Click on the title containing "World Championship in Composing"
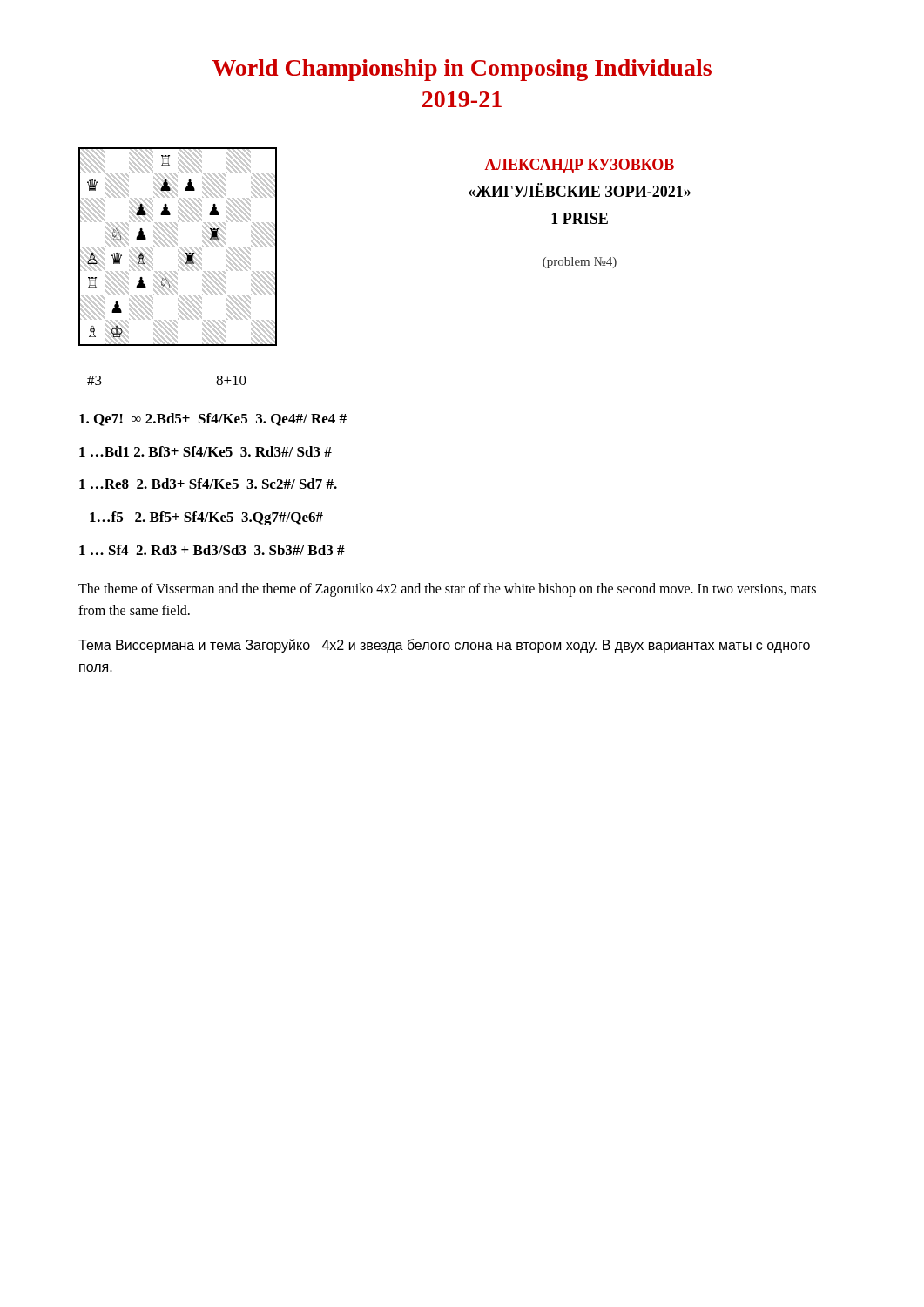This screenshot has width=924, height=1307. click(x=462, y=84)
